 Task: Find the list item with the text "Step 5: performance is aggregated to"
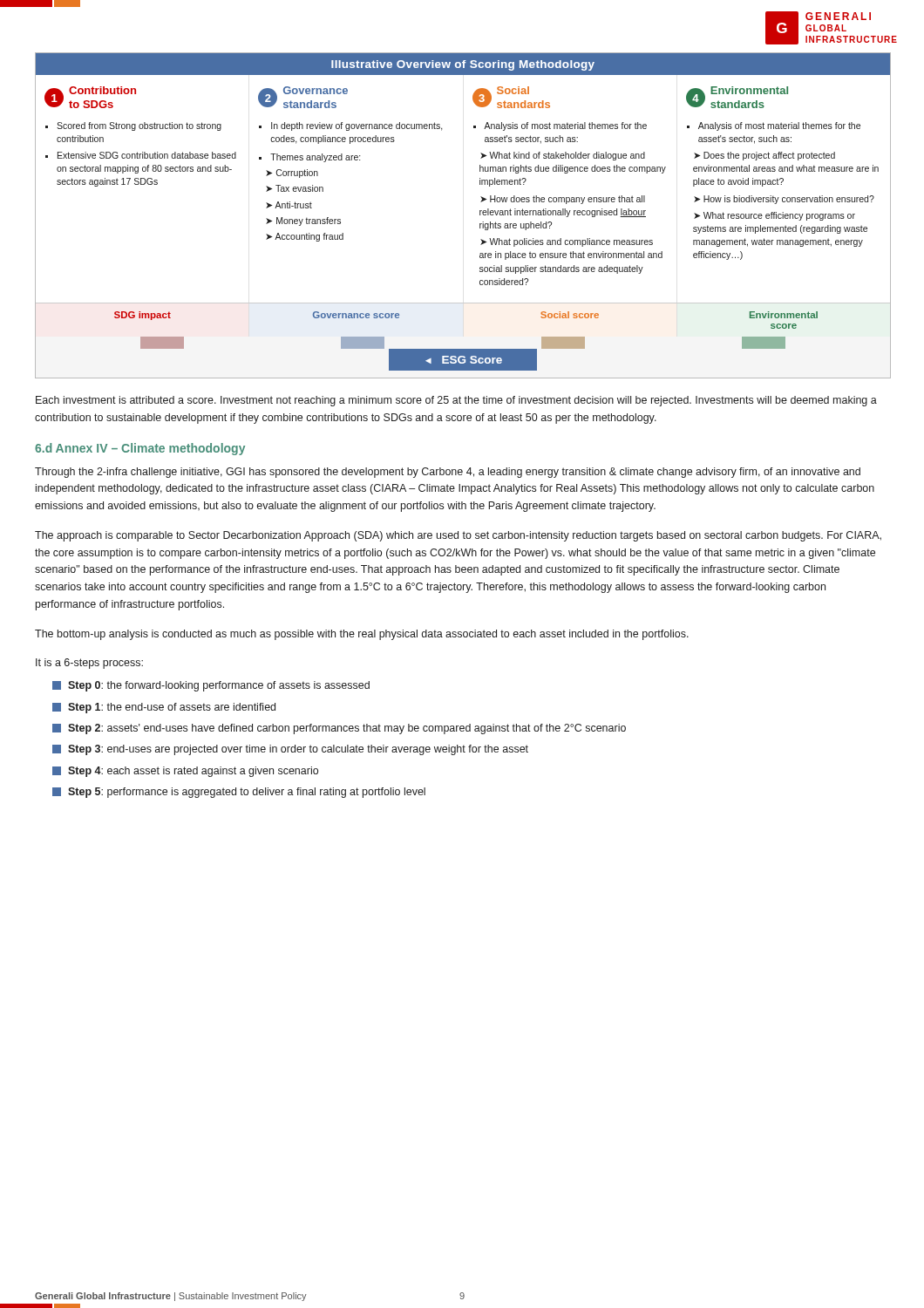239,792
